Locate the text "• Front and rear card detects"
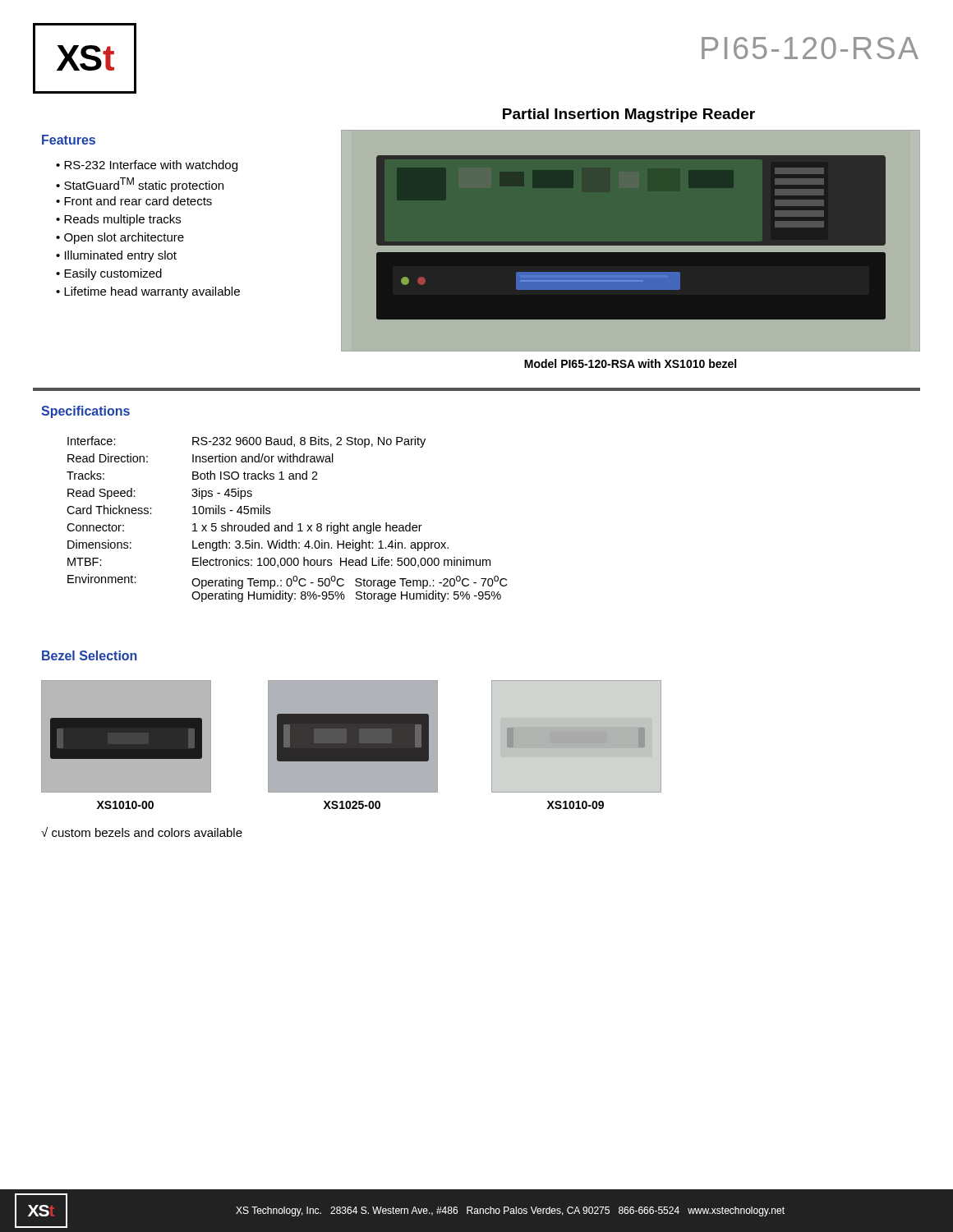This screenshot has width=953, height=1232. 134,201
